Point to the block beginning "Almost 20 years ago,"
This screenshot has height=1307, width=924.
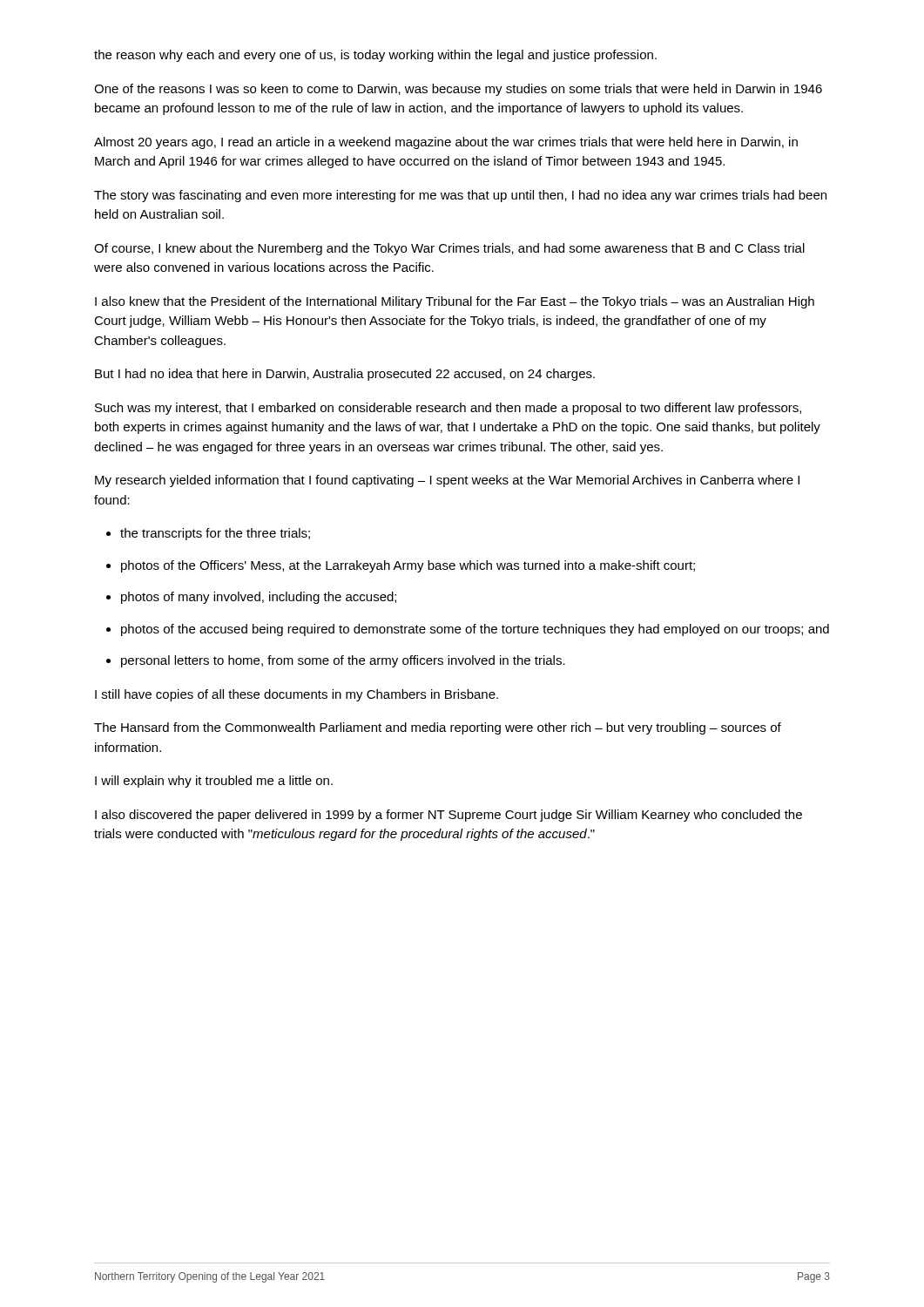(446, 151)
